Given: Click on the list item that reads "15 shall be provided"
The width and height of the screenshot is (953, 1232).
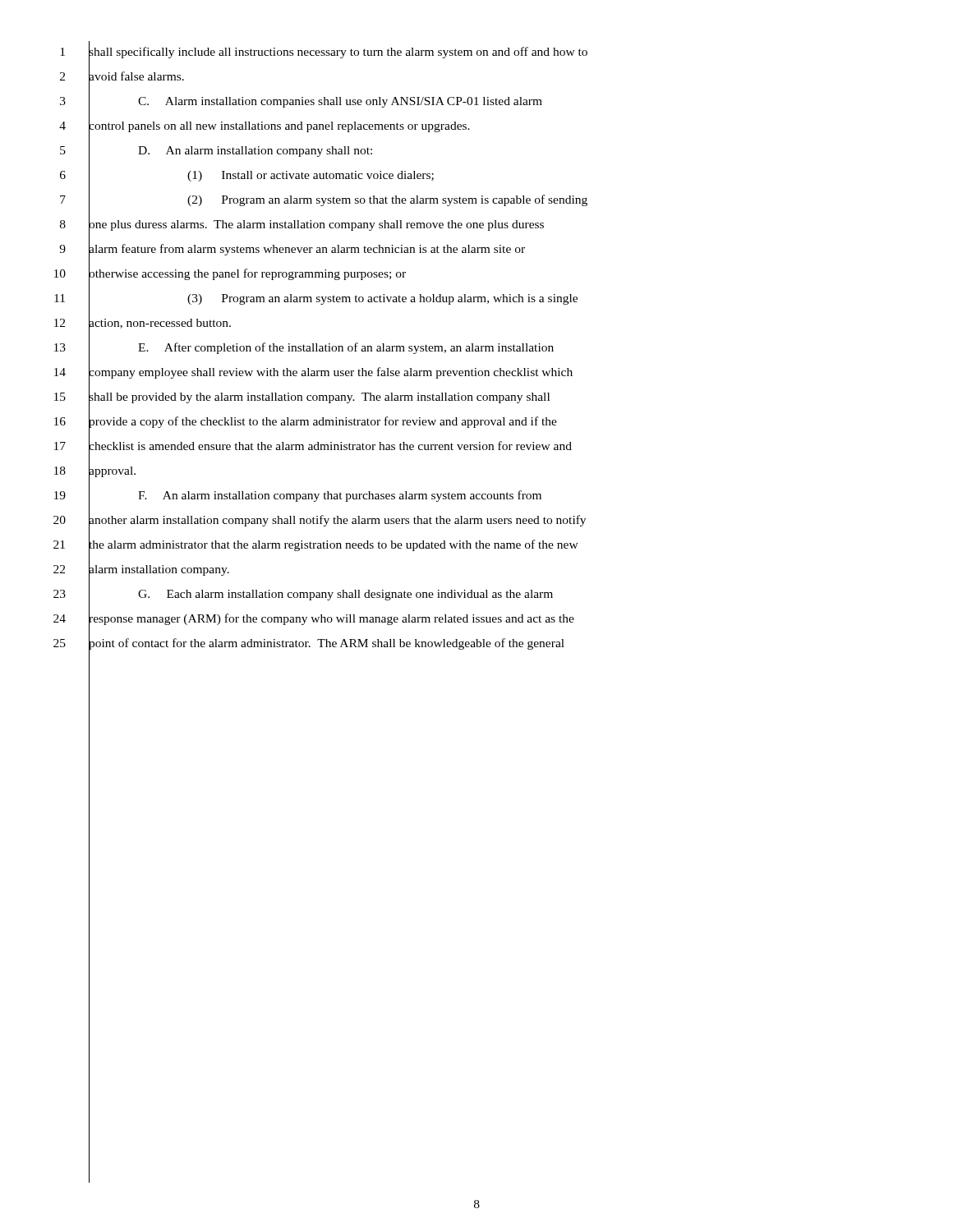Looking at the screenshot, I should (452, 396).
